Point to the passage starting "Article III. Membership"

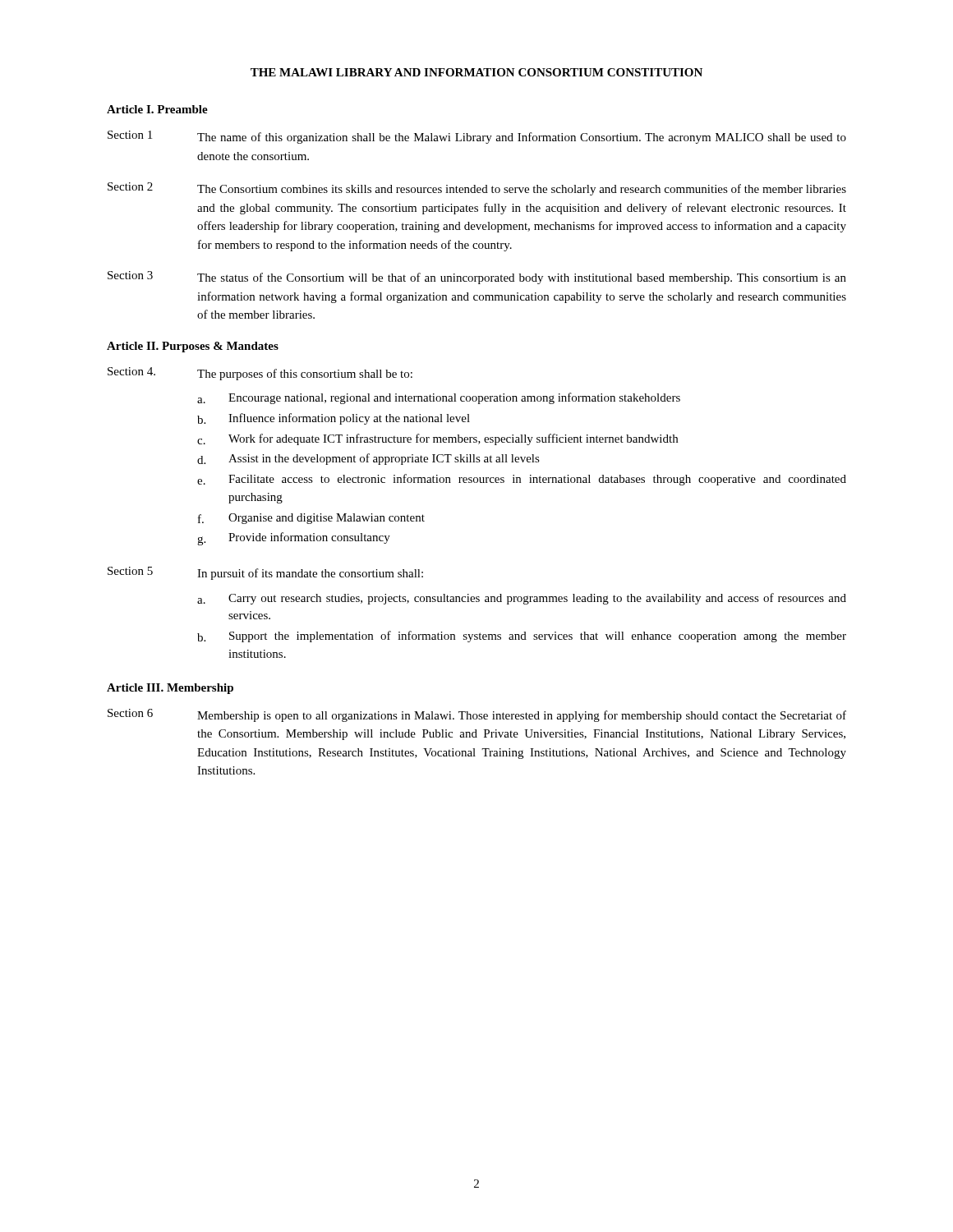170,687
